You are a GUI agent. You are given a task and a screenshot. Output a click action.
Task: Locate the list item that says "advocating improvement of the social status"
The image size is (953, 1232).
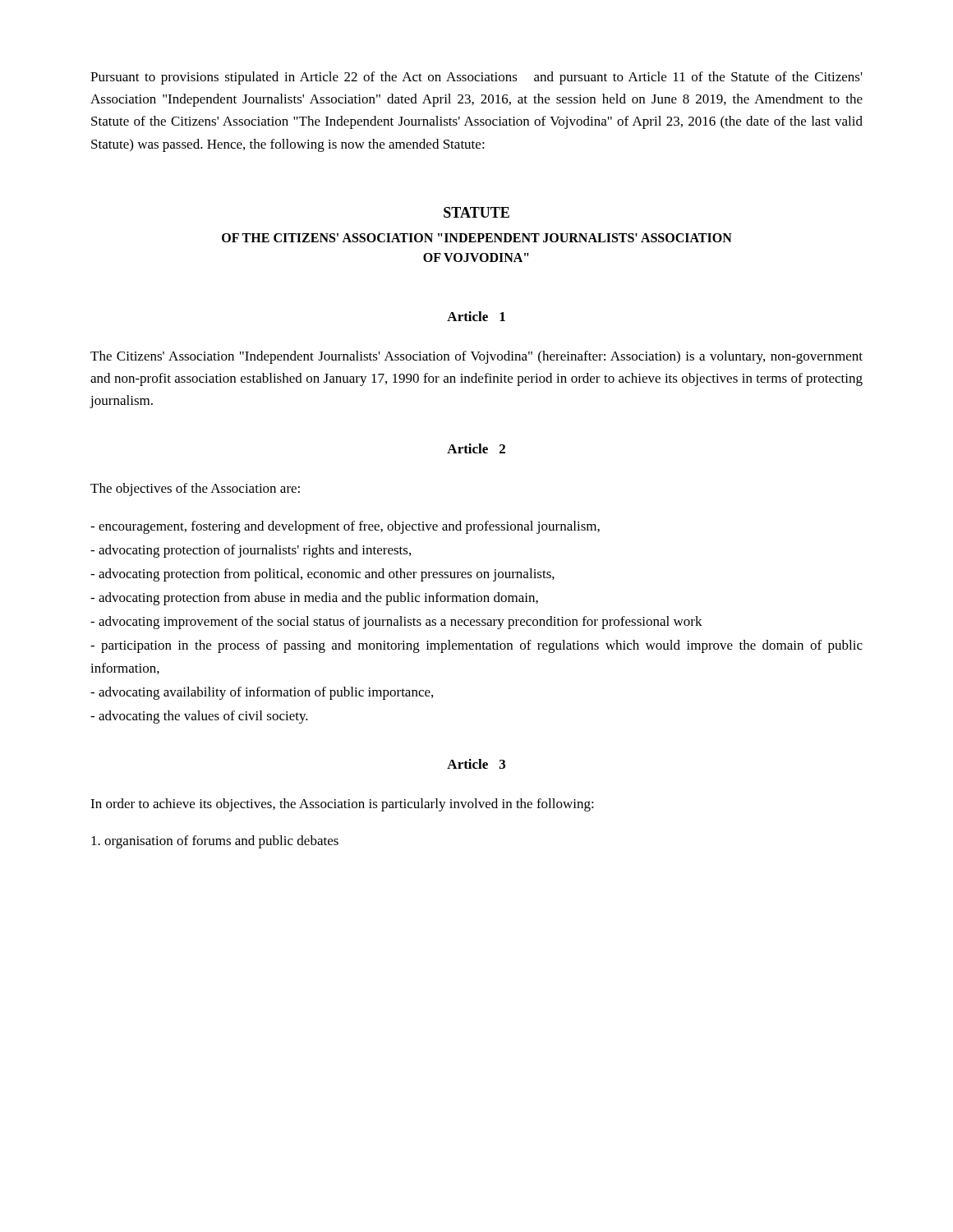coord(396,622)
